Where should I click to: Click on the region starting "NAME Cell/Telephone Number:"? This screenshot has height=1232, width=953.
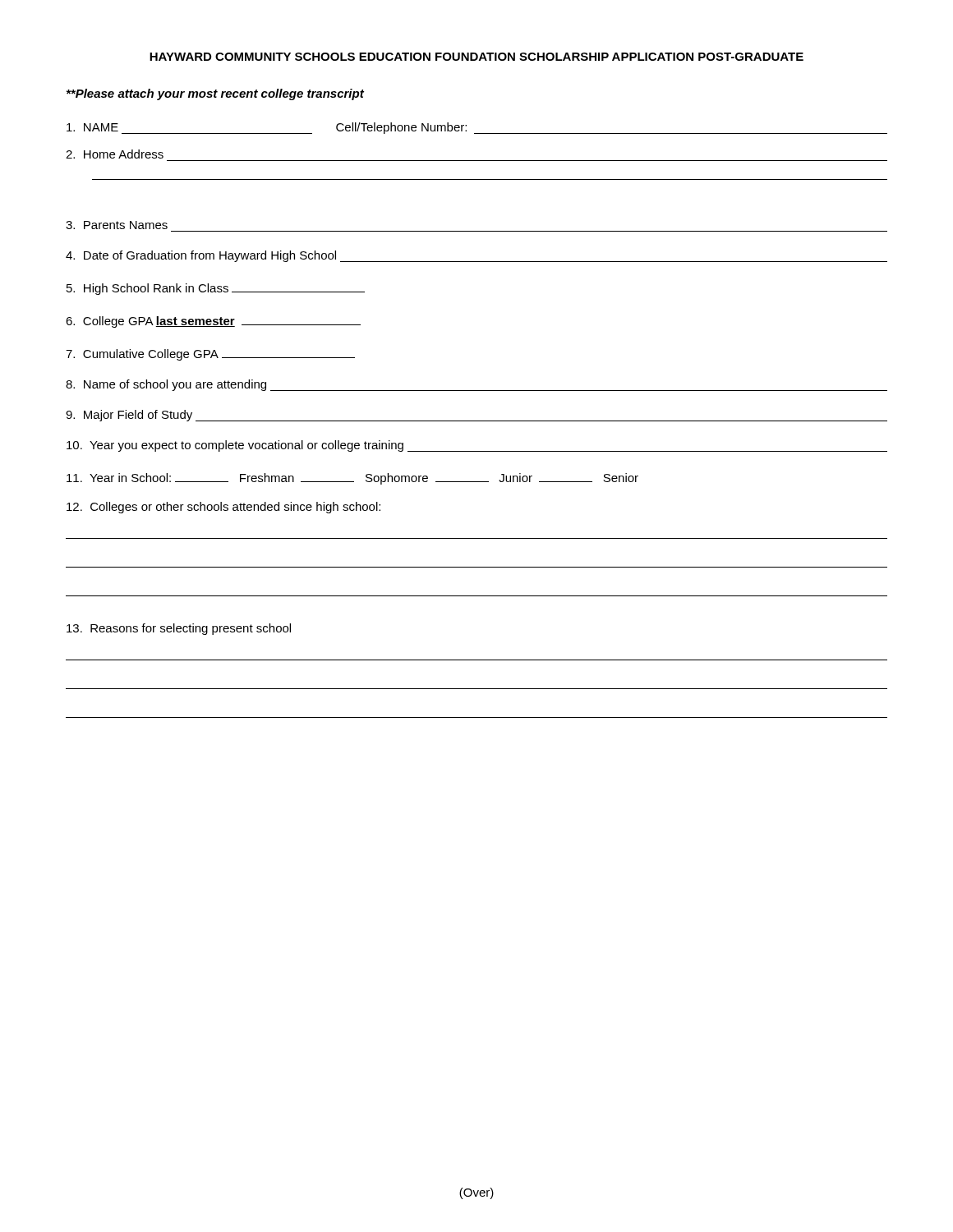click(476, 126)
